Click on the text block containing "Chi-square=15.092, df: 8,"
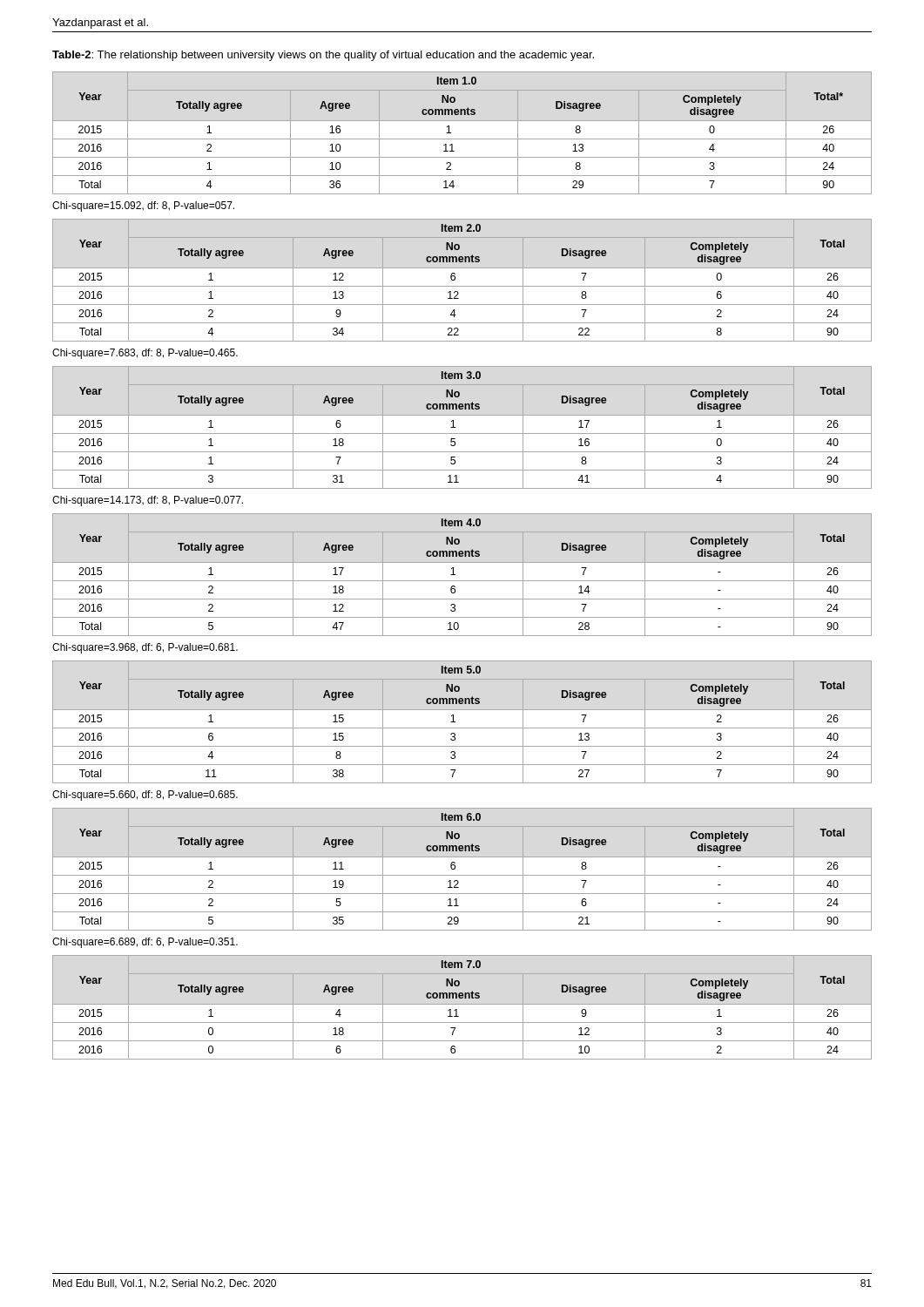Viewport: 924px width, 1307px height. click(144, 206)
